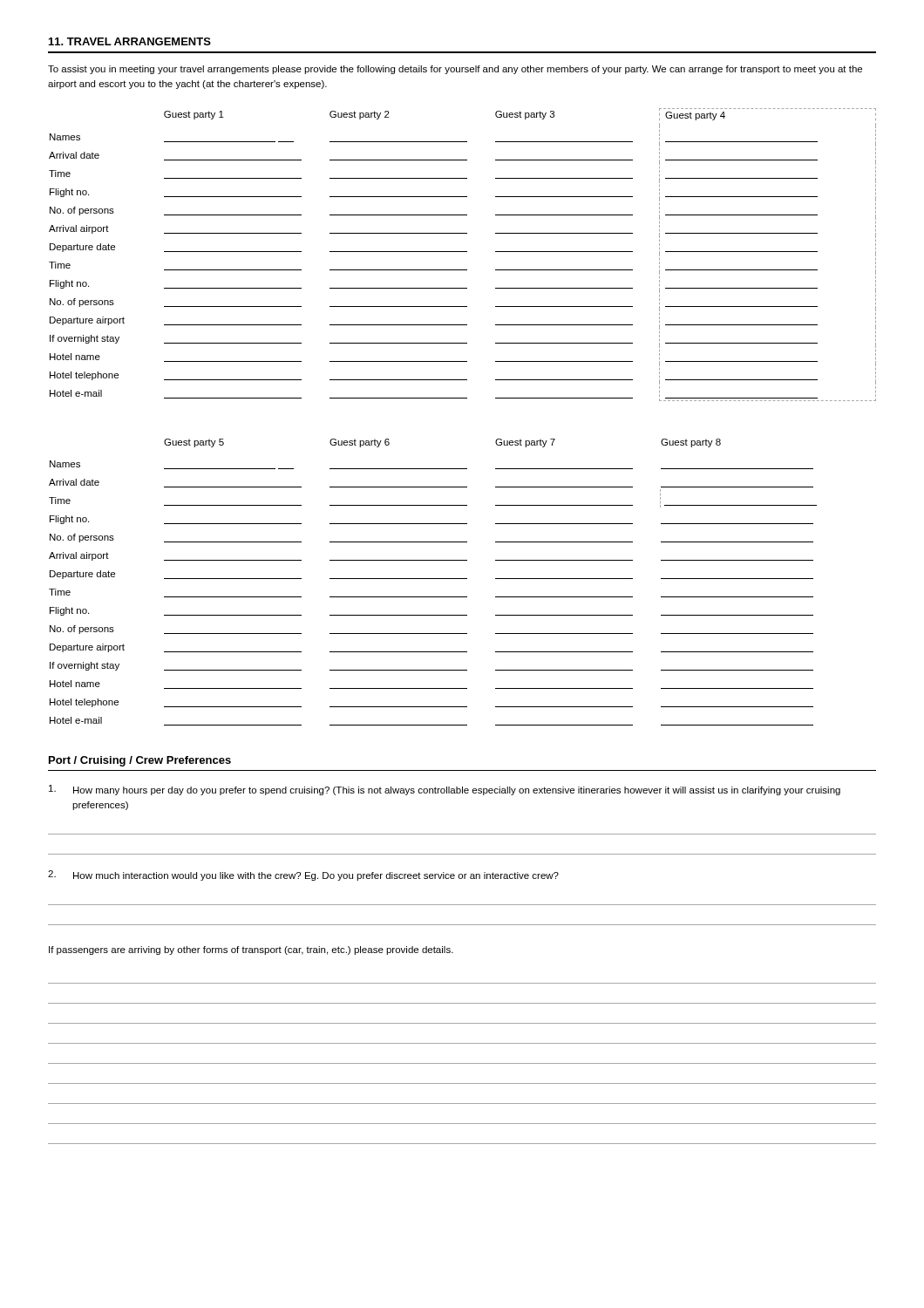Find the table that mentions "Guest party 4"
Screen dimensions: 1308x924
(462, 254)
